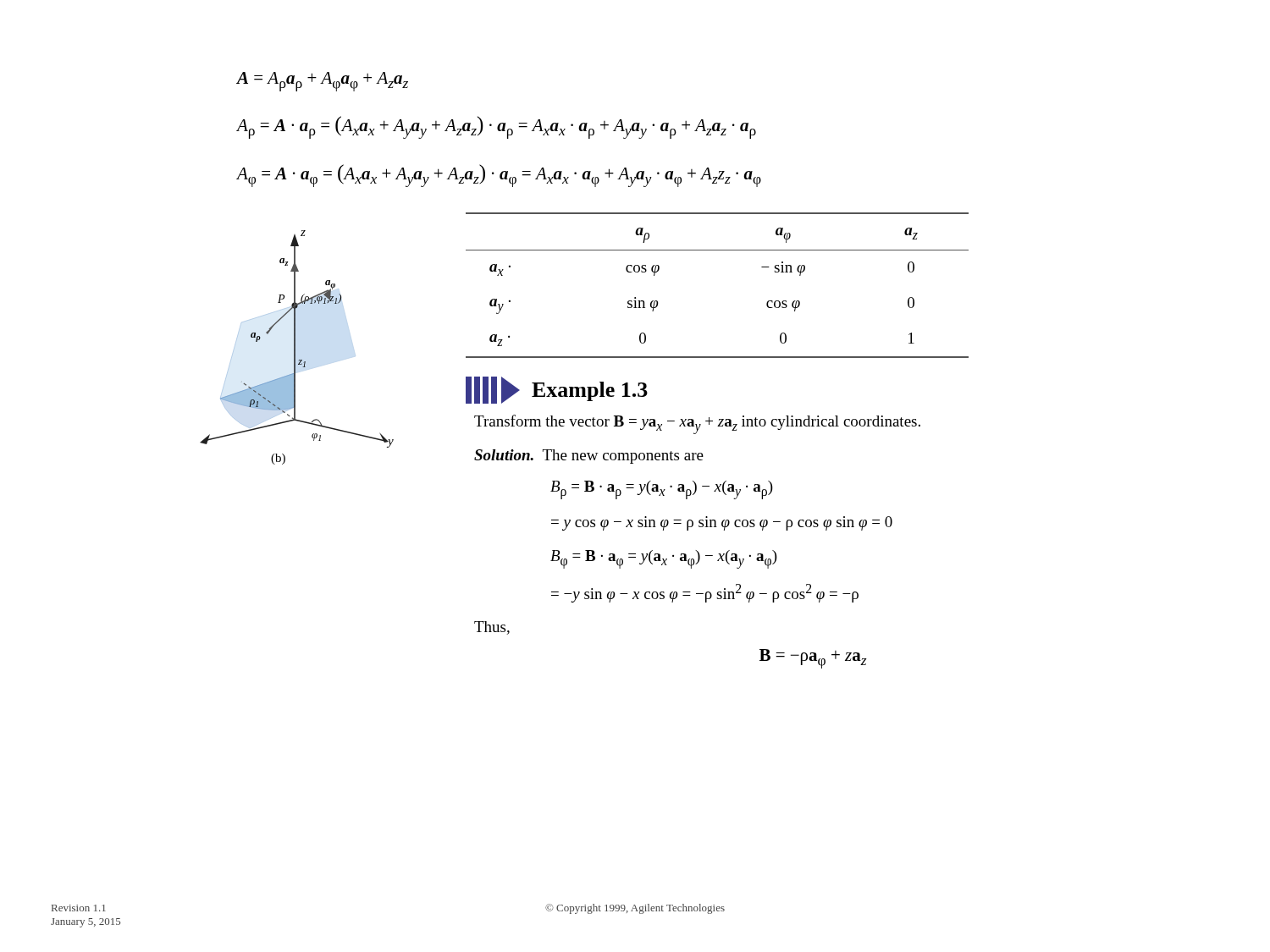The width and height of the screenshot is (1270, 952).
Task: Find the element starting "Transform the vector B = yax − xay"
Action: [x=698, y=423]
